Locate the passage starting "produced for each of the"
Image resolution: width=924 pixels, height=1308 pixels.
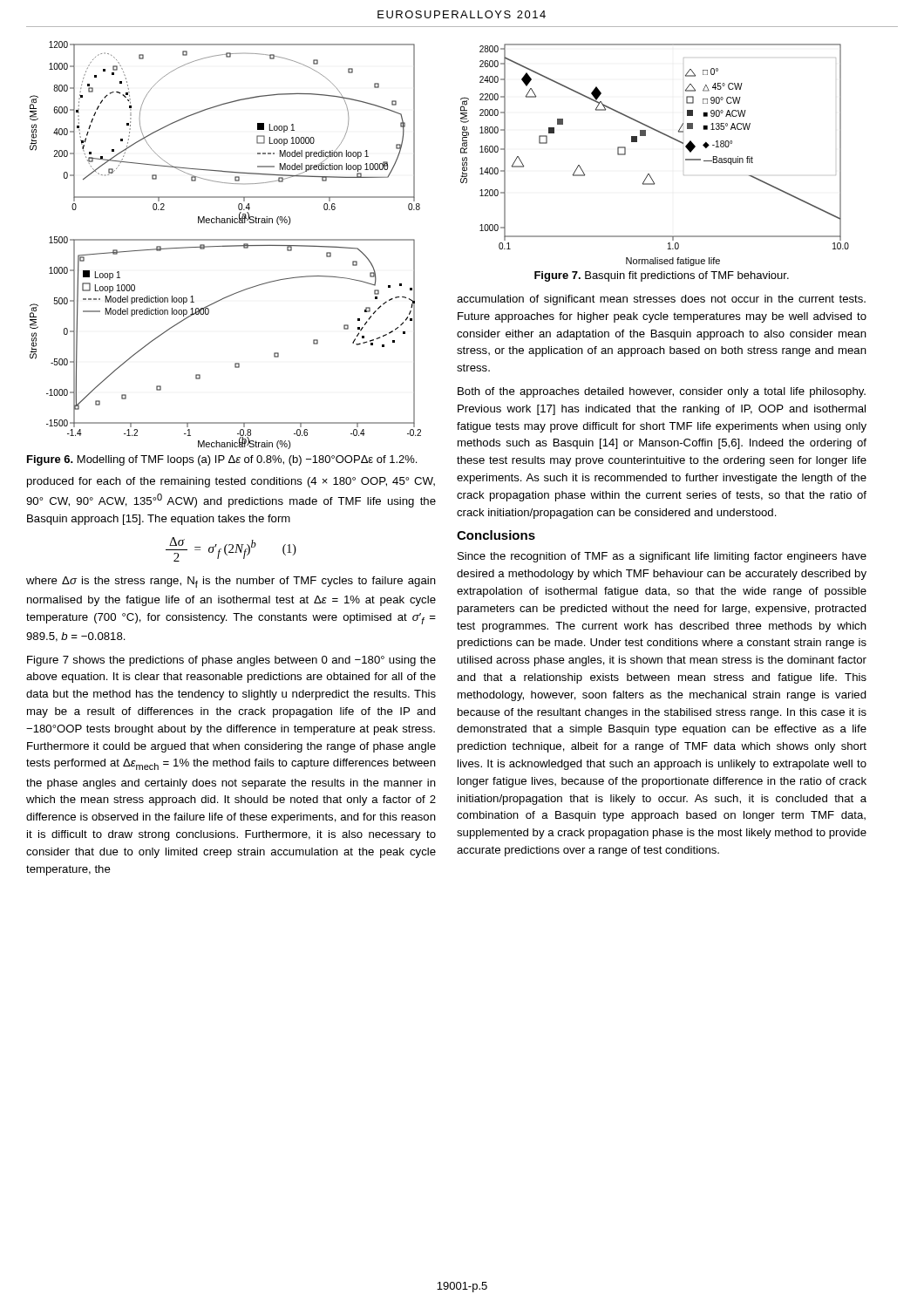[231, 500]
